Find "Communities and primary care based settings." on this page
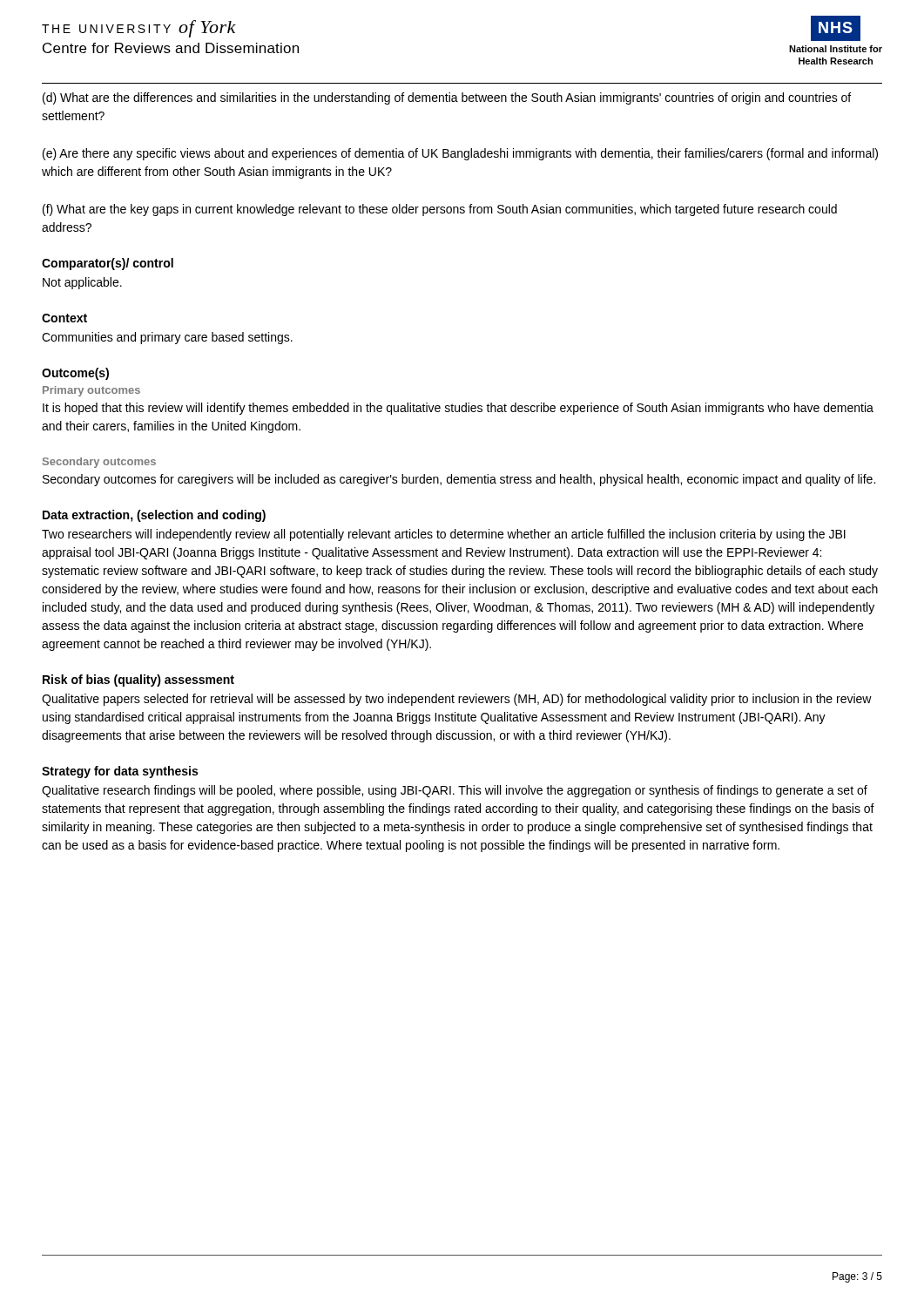Viewport: 924px width, 1307px height. pyautogui.click(x=167, y=337)
